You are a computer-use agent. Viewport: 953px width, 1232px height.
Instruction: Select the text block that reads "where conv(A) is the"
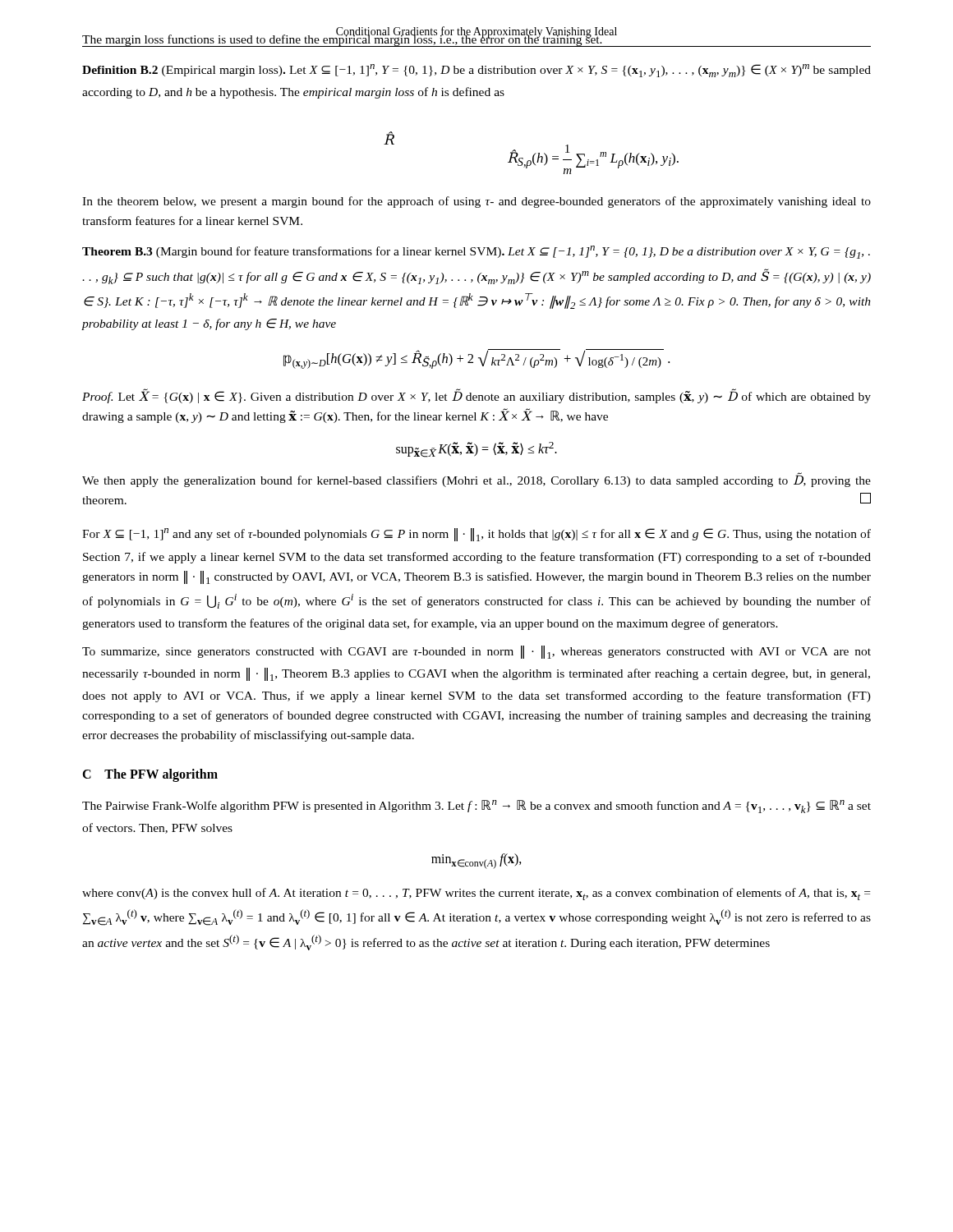[x=476, y=919]
